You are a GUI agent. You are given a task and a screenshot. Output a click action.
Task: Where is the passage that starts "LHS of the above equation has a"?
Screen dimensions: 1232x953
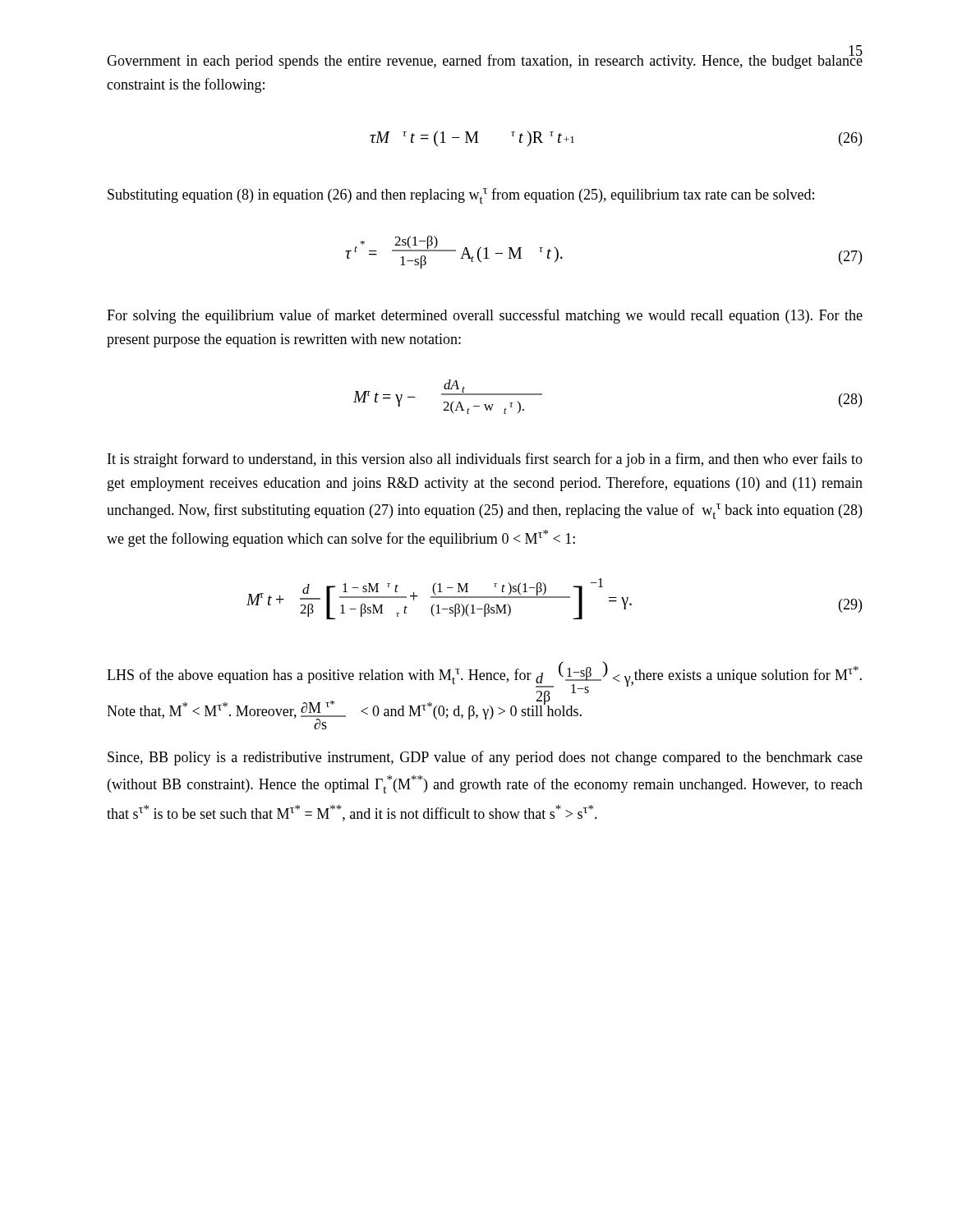pos(485,695)
